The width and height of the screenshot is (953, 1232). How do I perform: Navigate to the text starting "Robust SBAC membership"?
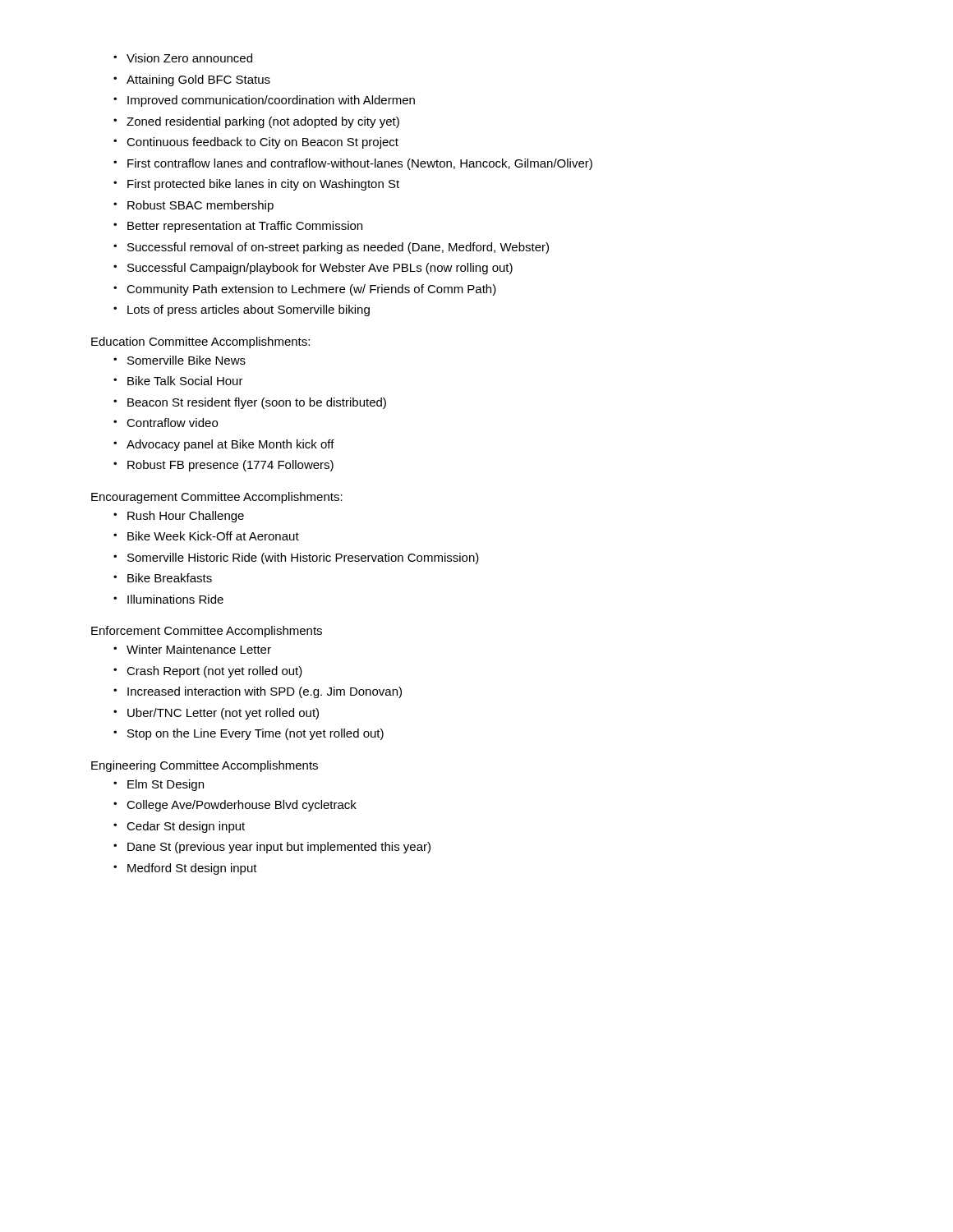tap(200, 205)
